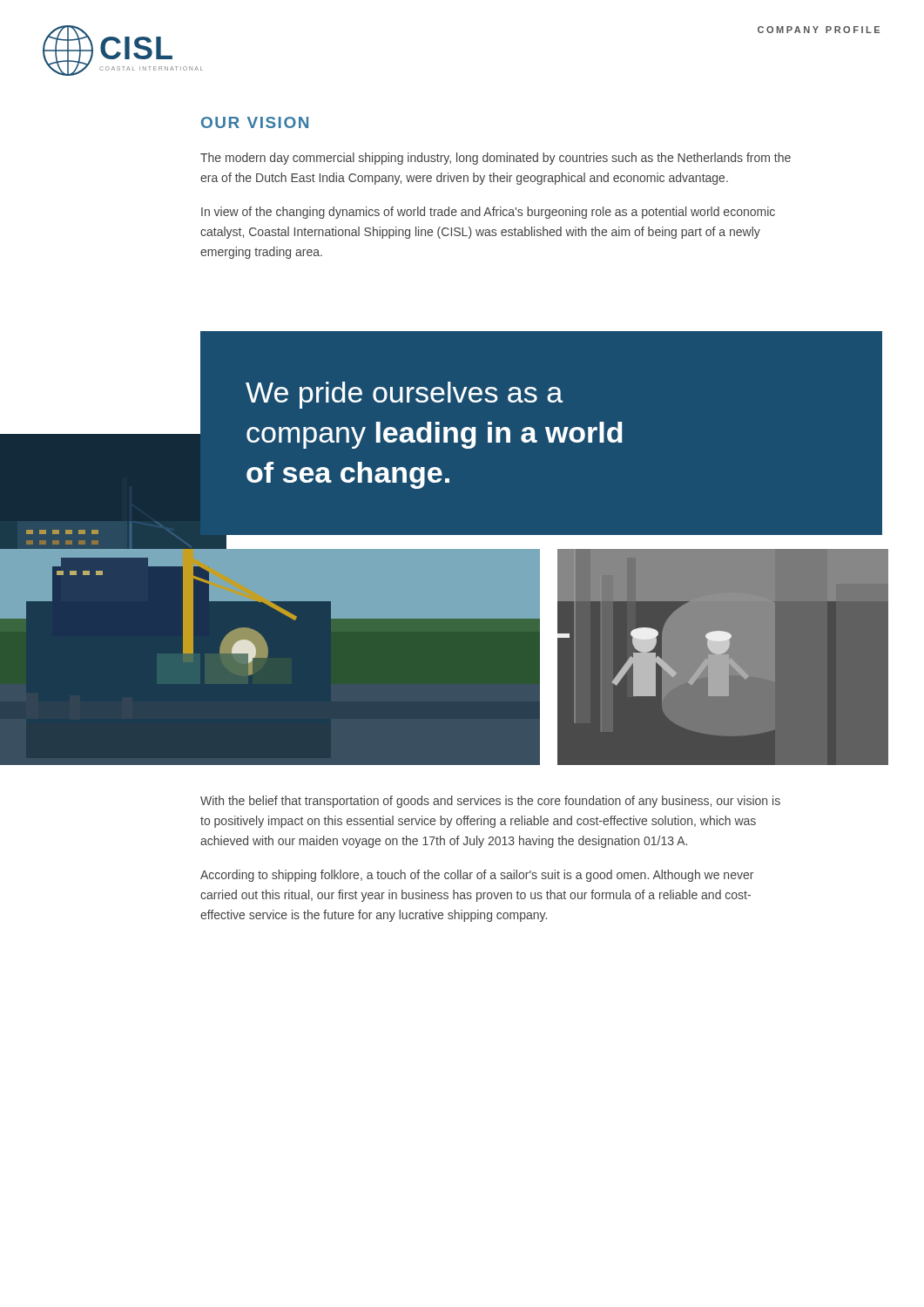Screen dimensions: 1307x924
Task: Find the block starting "In view of the changing dynamics of world"
Action: (488, 232)
